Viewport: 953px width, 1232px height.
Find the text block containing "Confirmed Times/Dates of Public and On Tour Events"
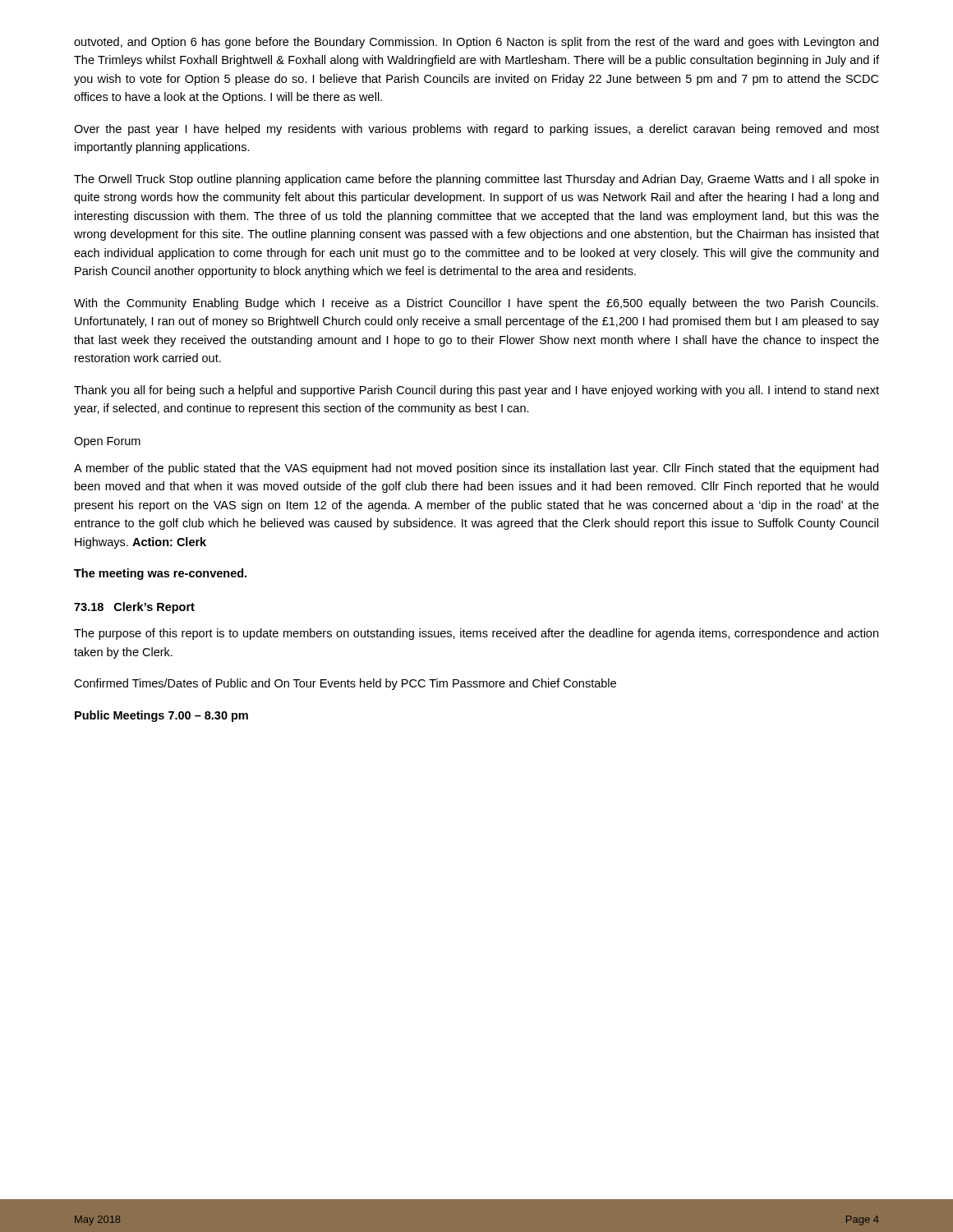[x=345, y=683]
